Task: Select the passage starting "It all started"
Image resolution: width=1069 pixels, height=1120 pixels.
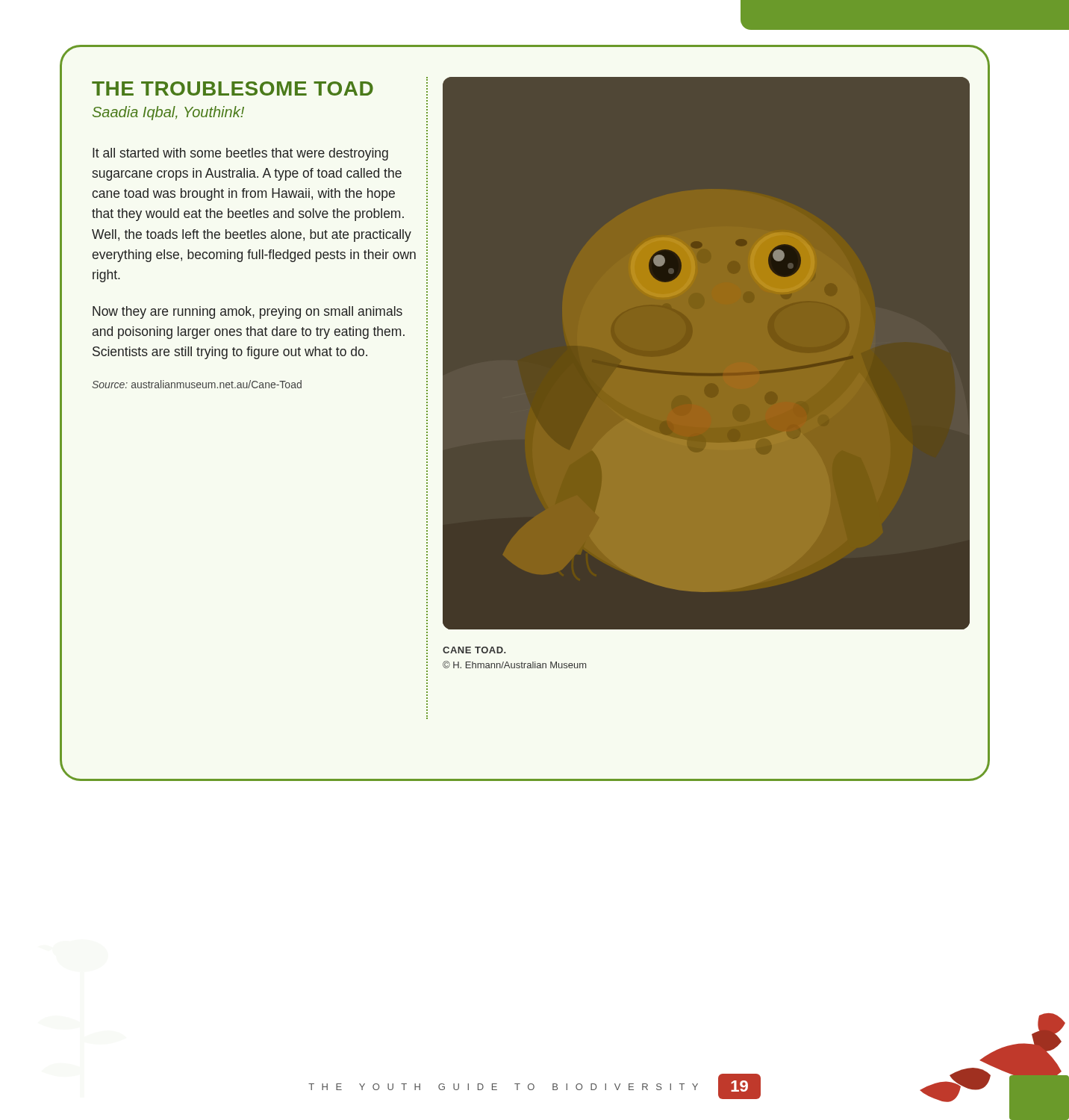Action: pos(256,253)
